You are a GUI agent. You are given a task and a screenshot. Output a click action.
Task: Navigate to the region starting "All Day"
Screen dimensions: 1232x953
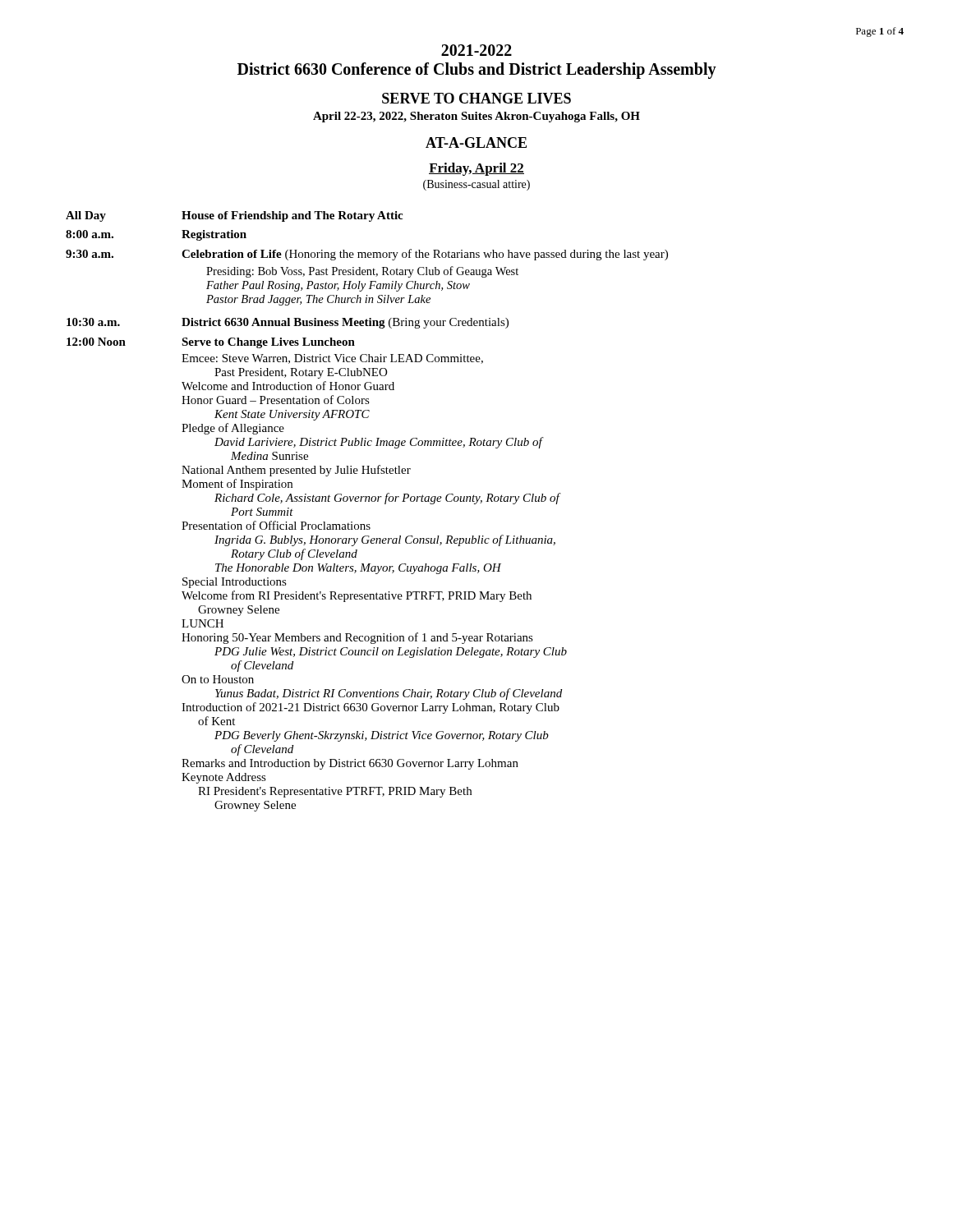click(x=86, y=215)
